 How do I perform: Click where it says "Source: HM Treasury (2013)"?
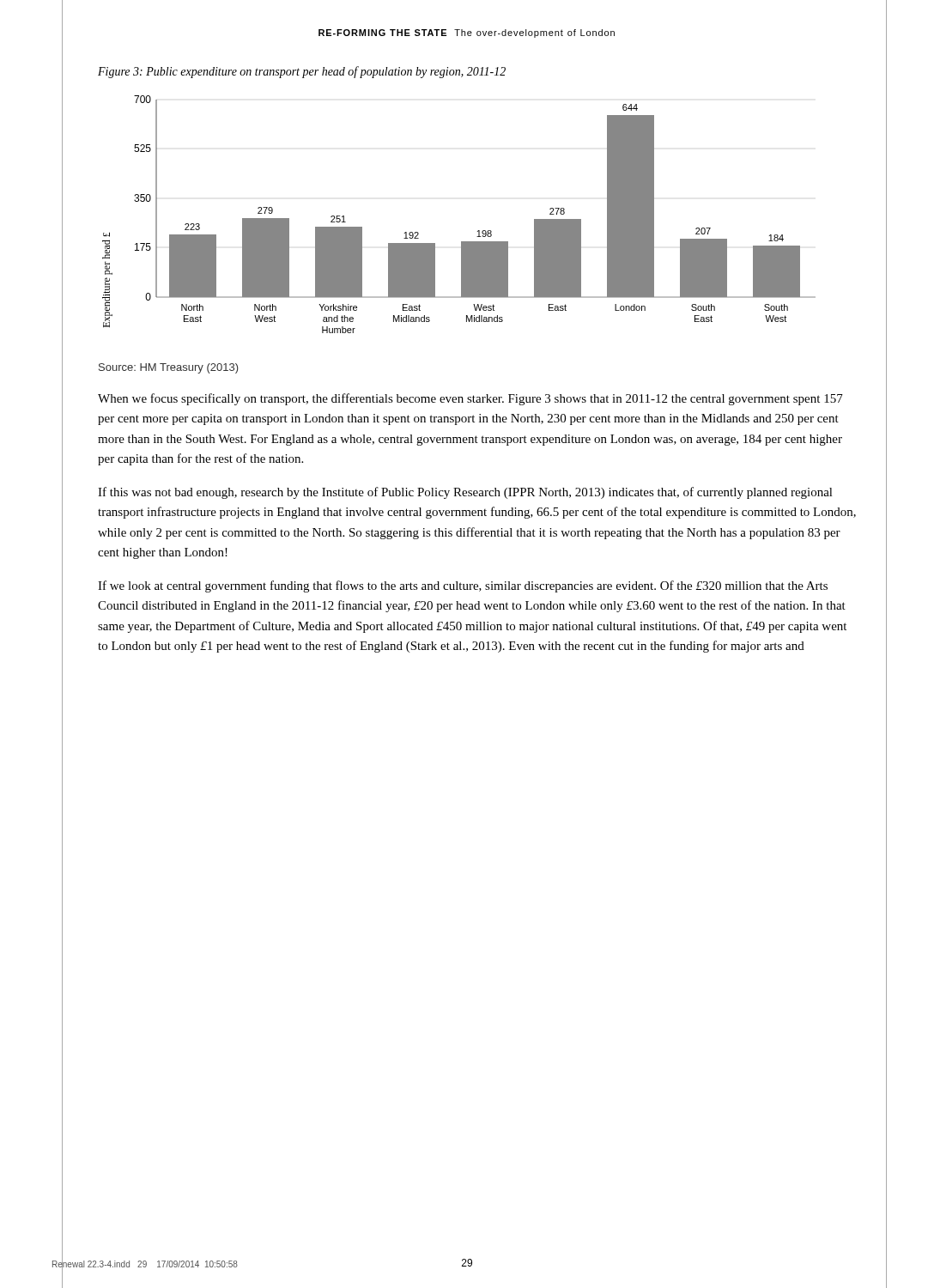pyautogui.click(x=168, y=367)
